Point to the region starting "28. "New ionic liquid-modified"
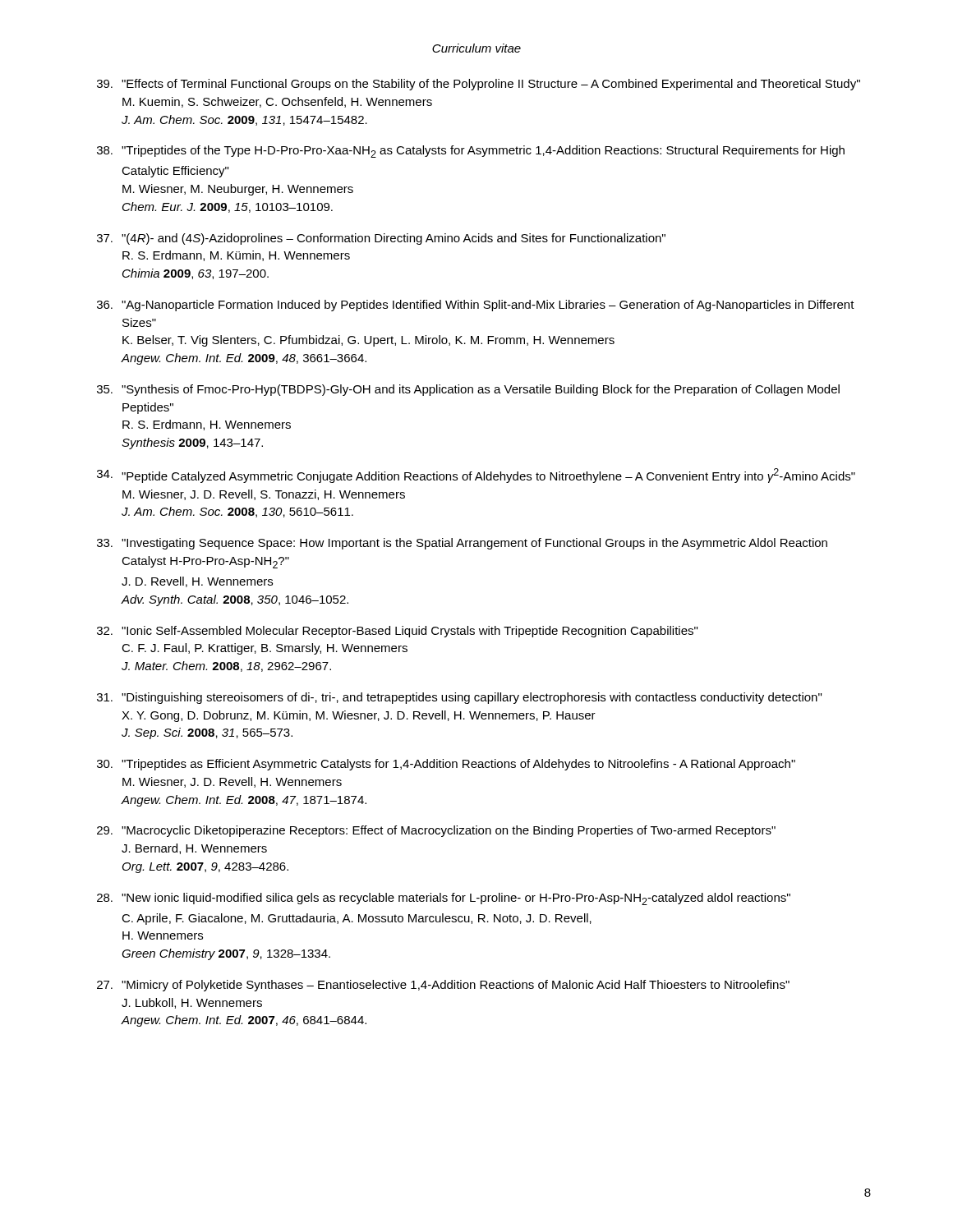The height and width of the screenshot is (1232, 953). pos(476,925)
